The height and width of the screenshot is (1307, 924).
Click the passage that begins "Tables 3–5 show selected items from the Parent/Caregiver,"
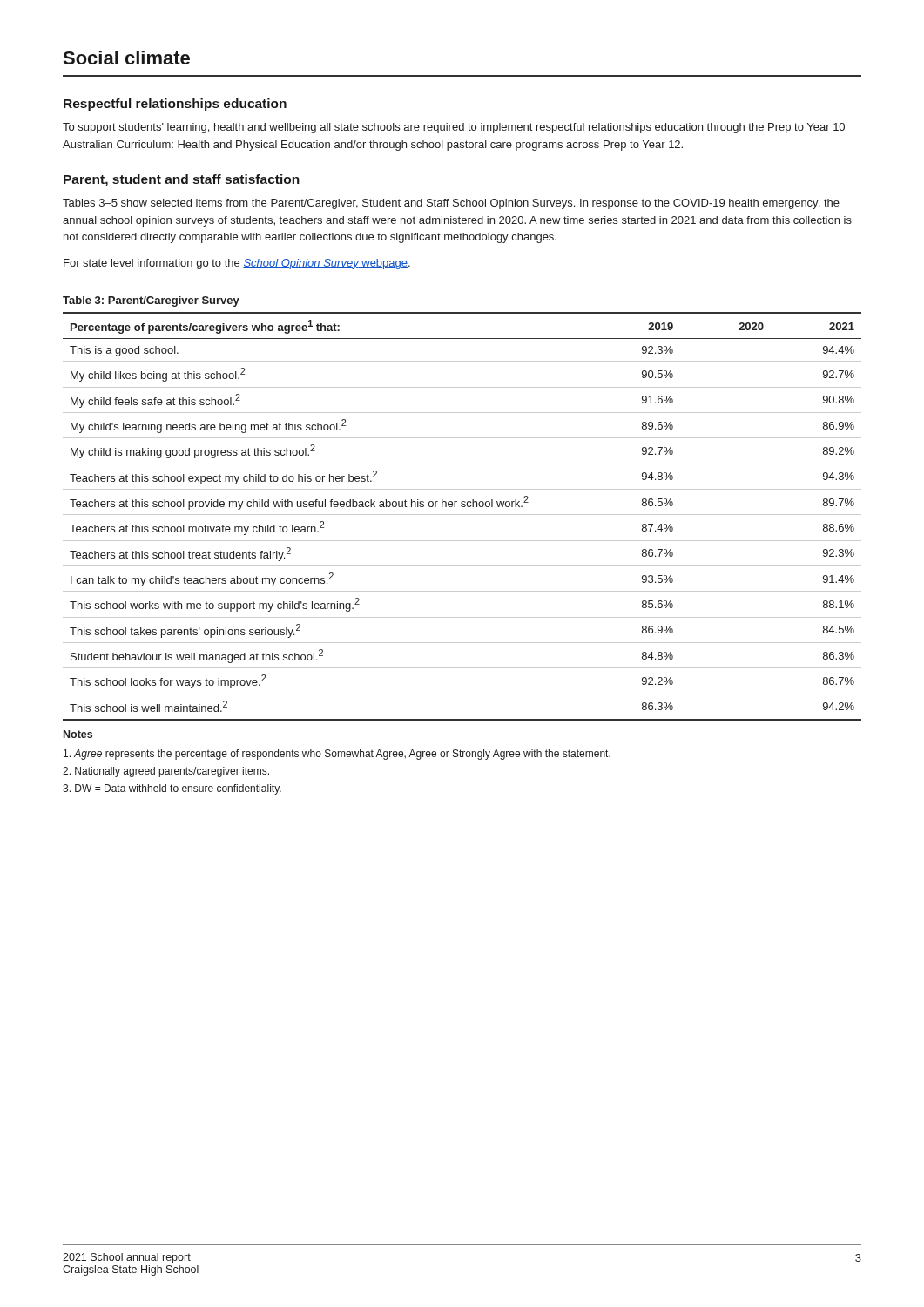pyautogui.click(x=457, y=220)
